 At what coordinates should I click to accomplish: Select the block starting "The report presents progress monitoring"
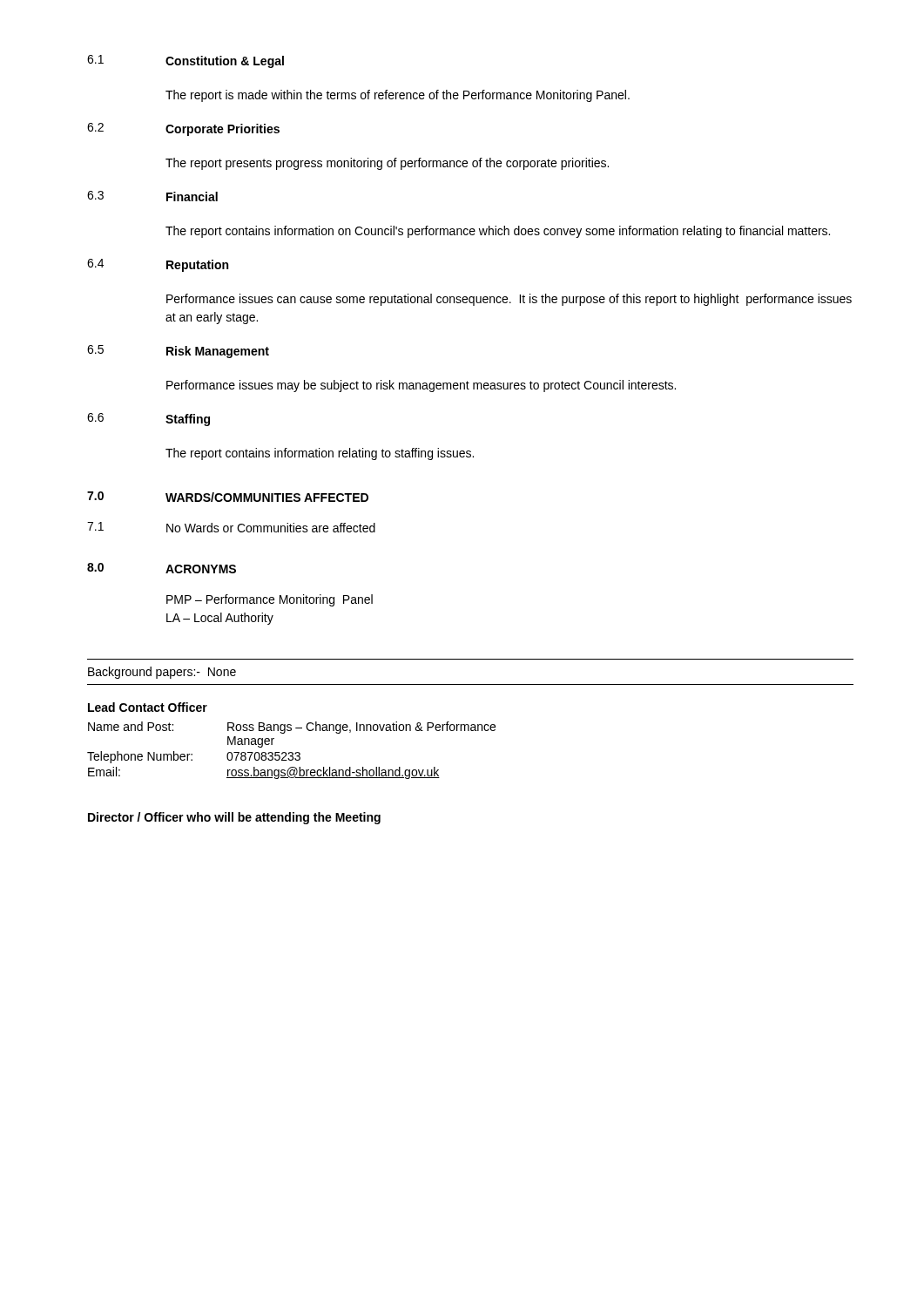388,163
